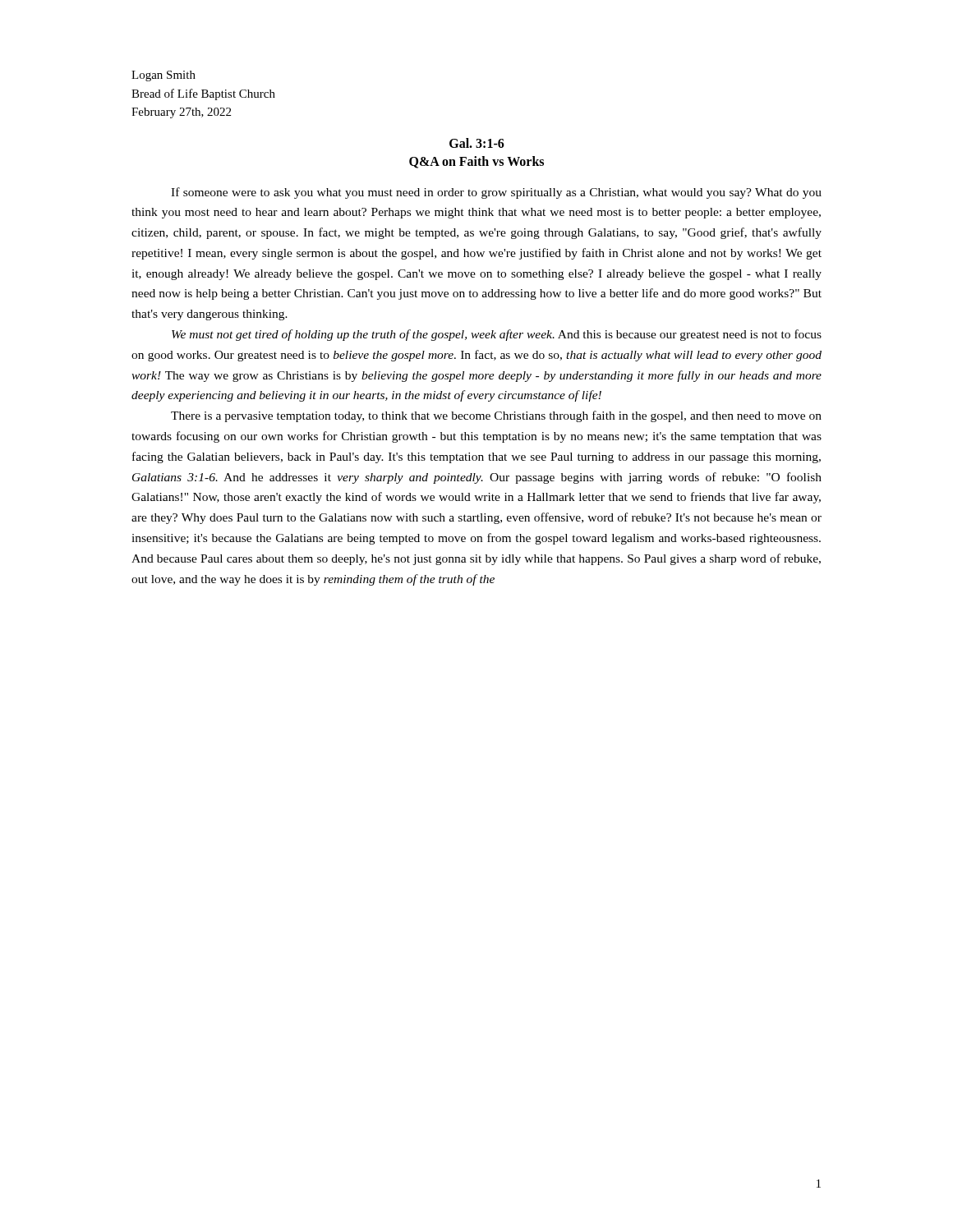This screenshot has height=1232, width=953.
Task: Locate the block of text that opens with "Logan Smith Bread of Life Baptist Church February"
Action: (203, 93)
